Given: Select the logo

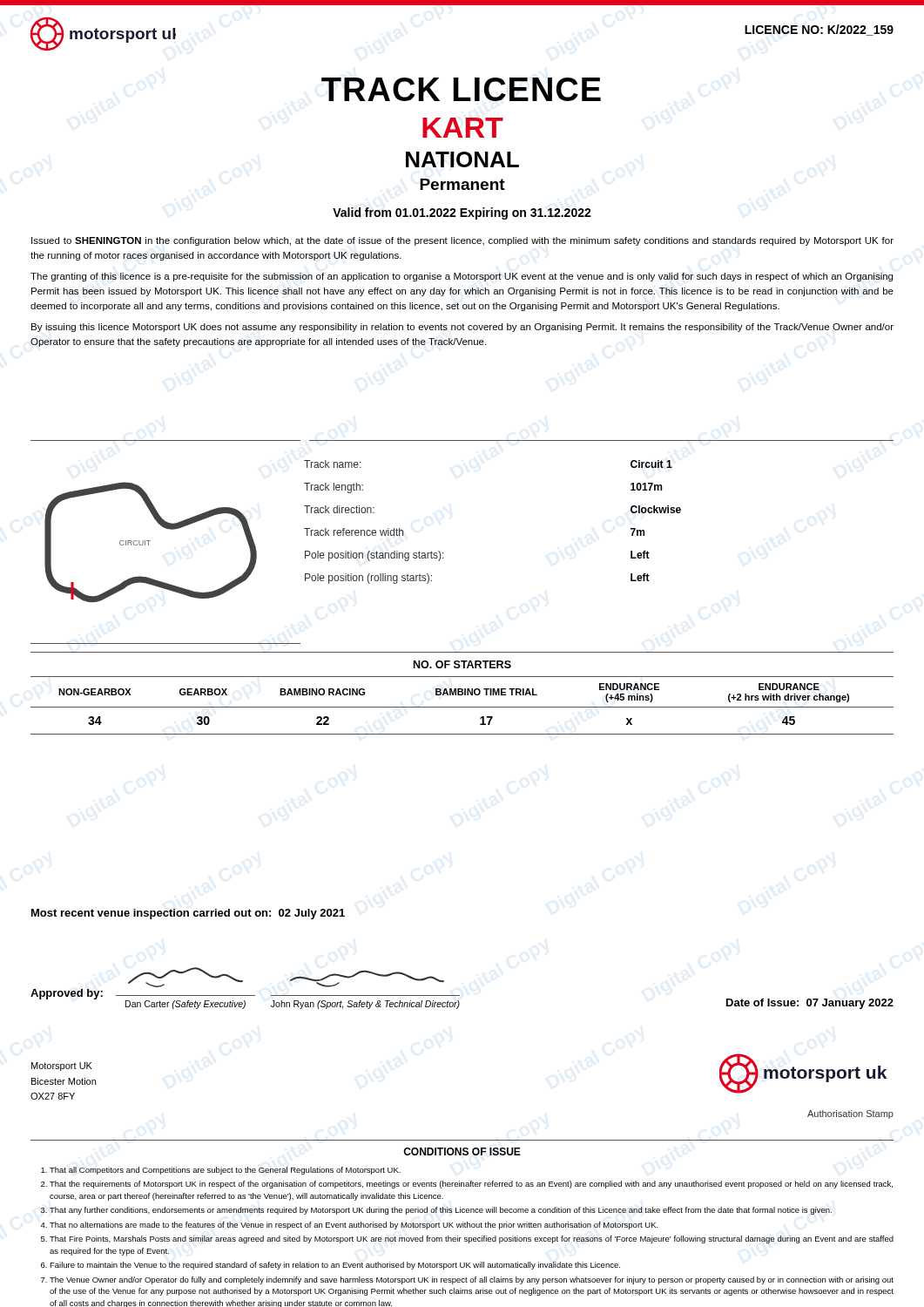Looking at the screenshot, I should click(806, 1075).
